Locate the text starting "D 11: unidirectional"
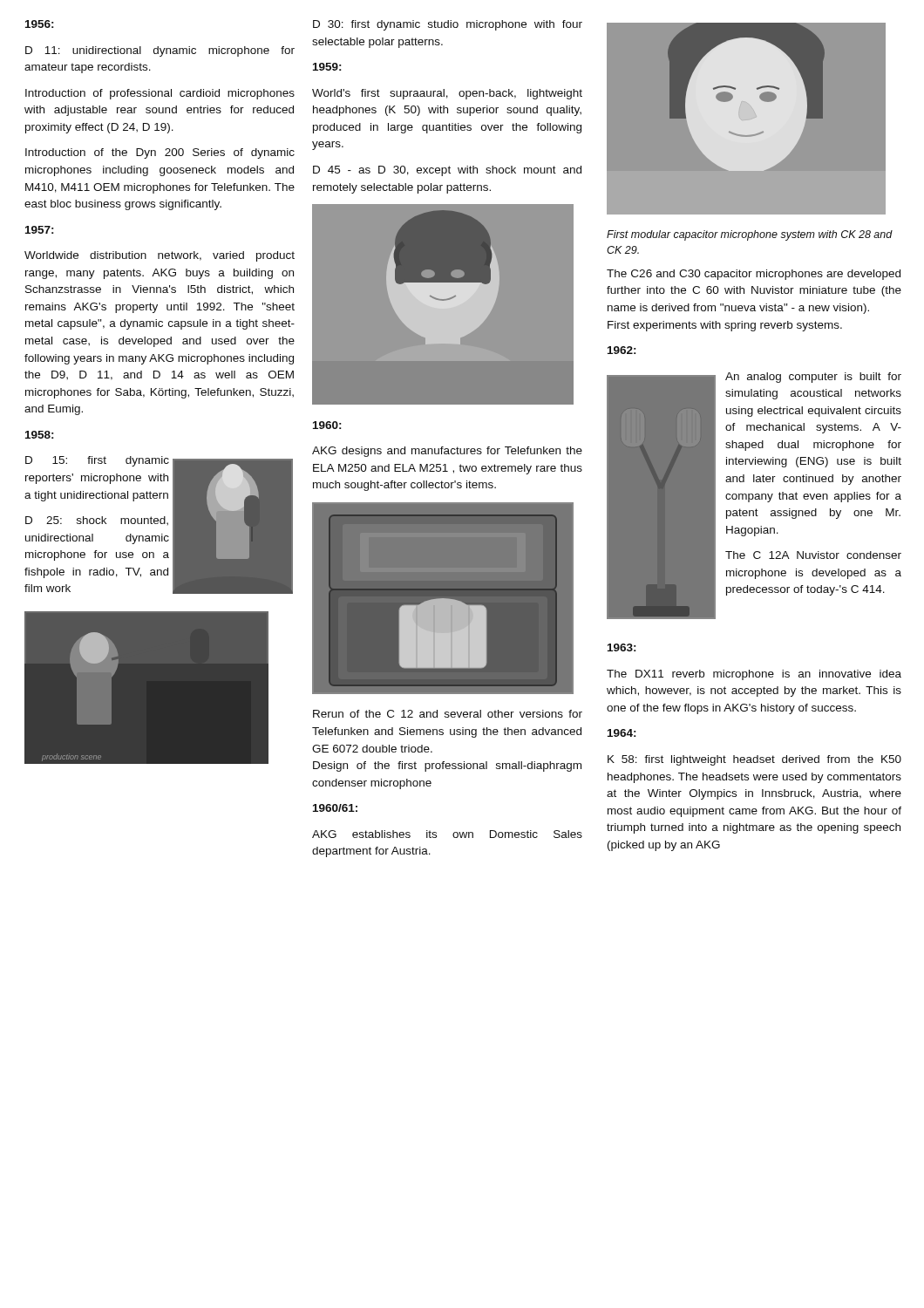This screenshot has height=1308, width=924. click(x=160, y=58)
